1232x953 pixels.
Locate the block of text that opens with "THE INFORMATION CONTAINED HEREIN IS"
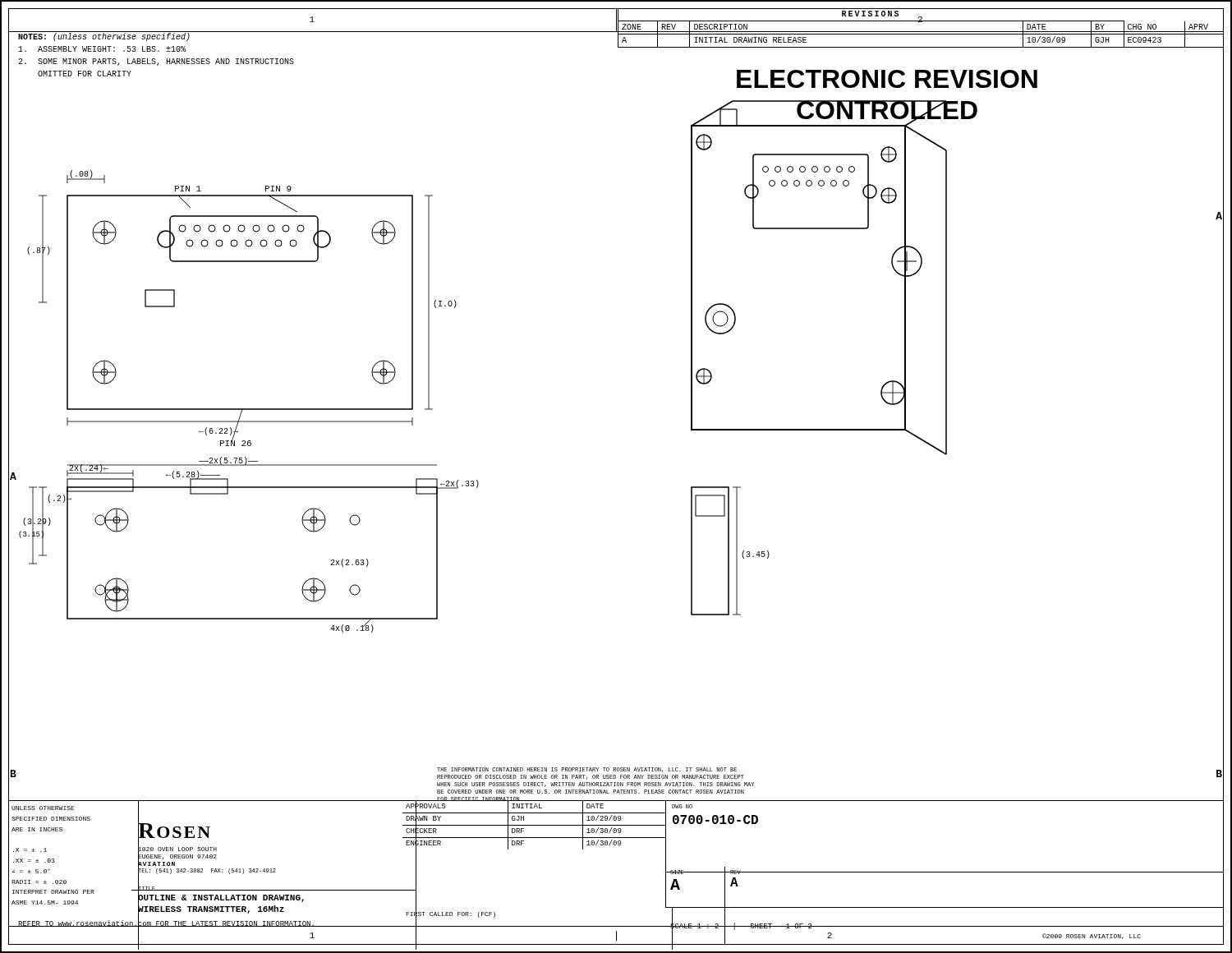coord(596,784)
